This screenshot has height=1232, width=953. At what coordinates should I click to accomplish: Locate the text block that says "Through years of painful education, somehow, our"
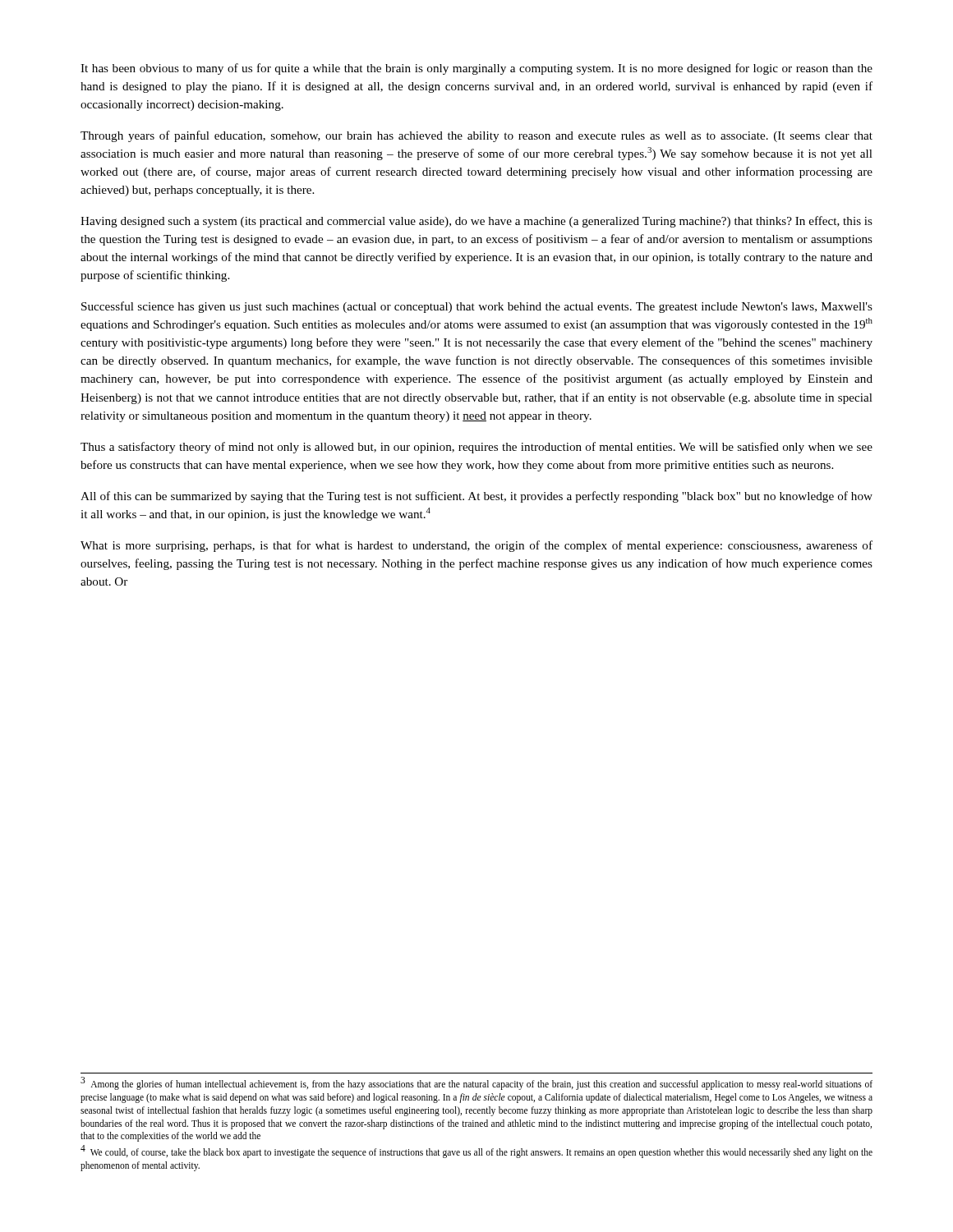(476, 162)
